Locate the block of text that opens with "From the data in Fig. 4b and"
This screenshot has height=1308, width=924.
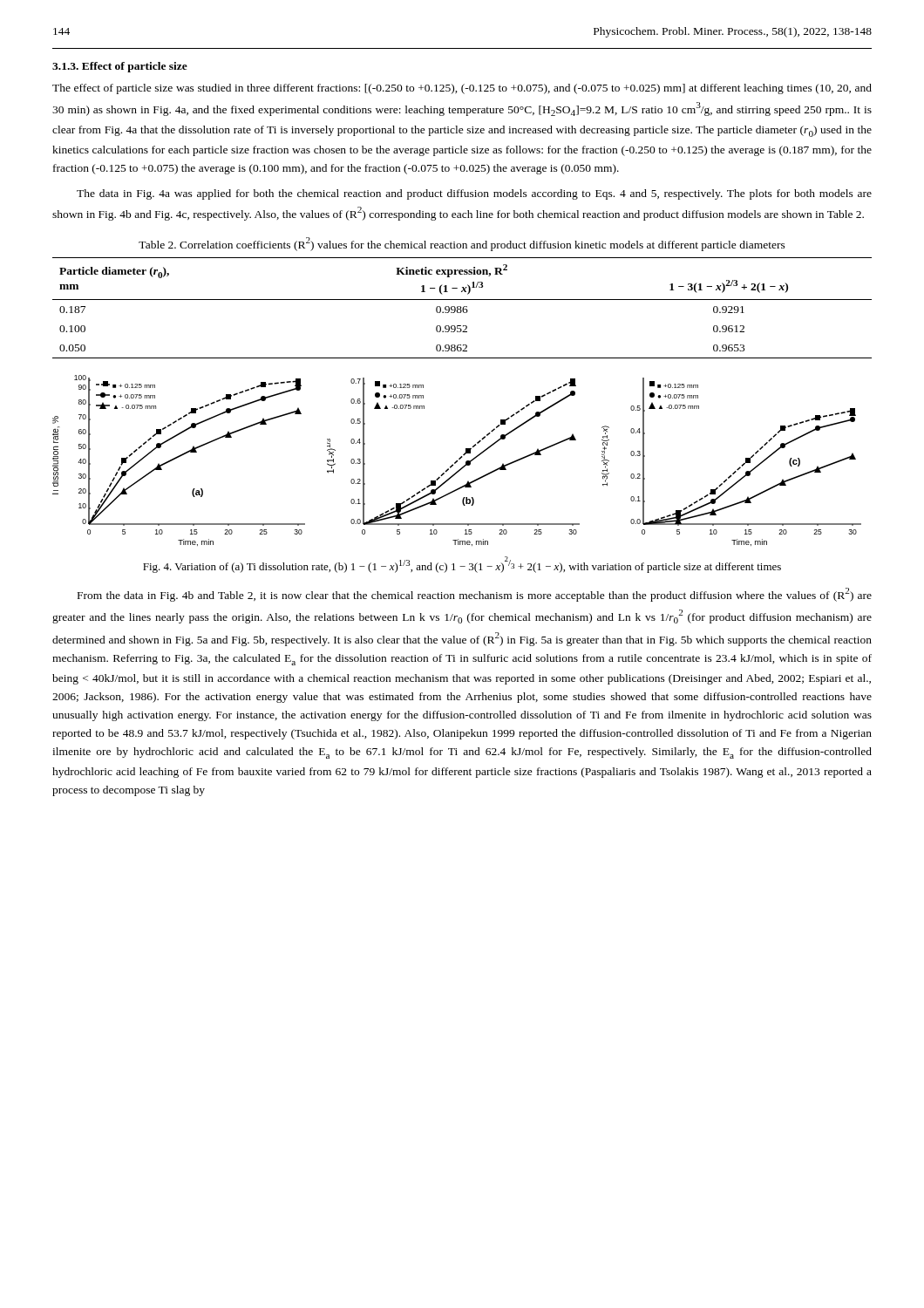tap(462, 691)
